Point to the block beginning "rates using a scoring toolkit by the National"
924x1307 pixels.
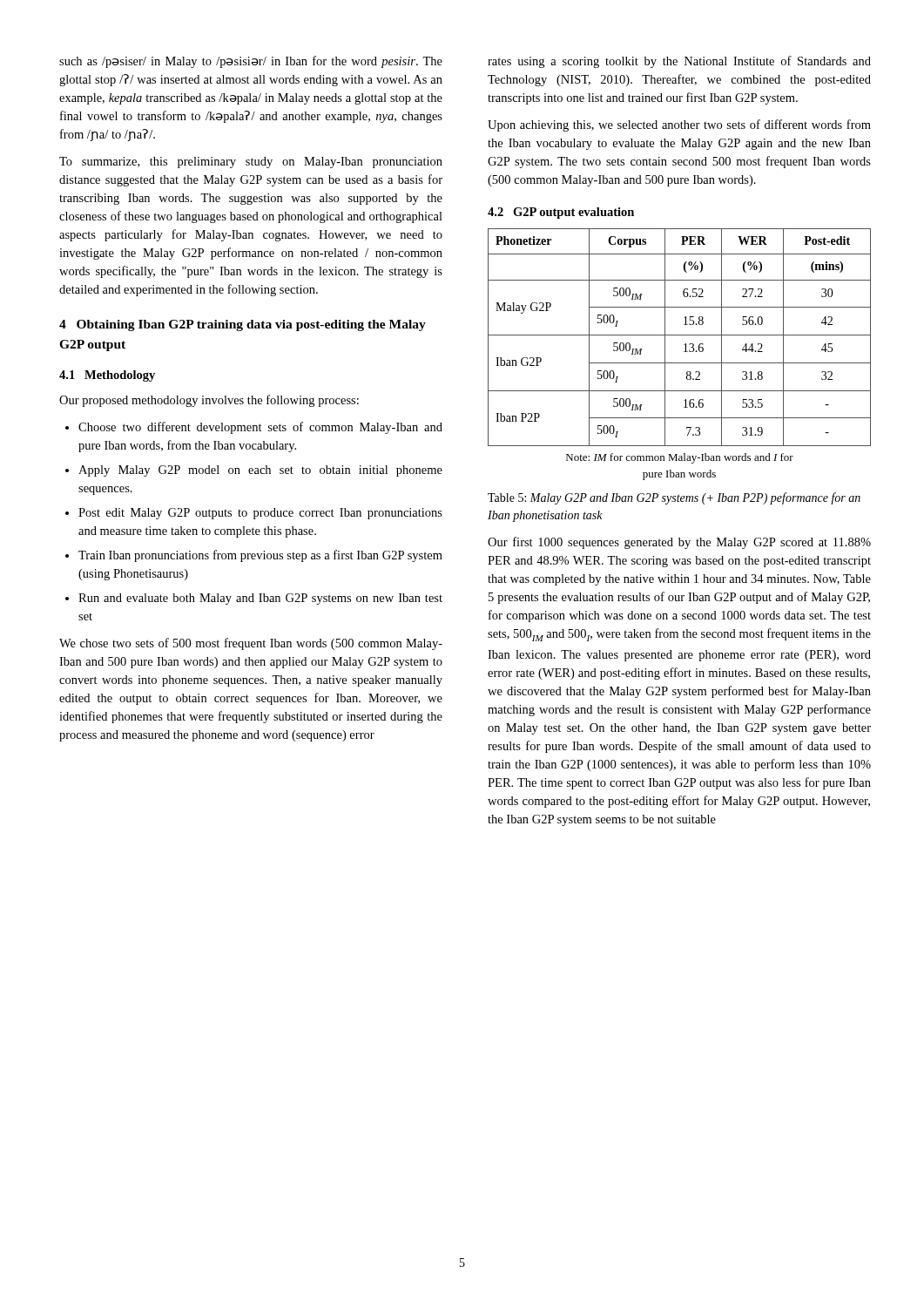pyautogui.click(x=679, y=79)
